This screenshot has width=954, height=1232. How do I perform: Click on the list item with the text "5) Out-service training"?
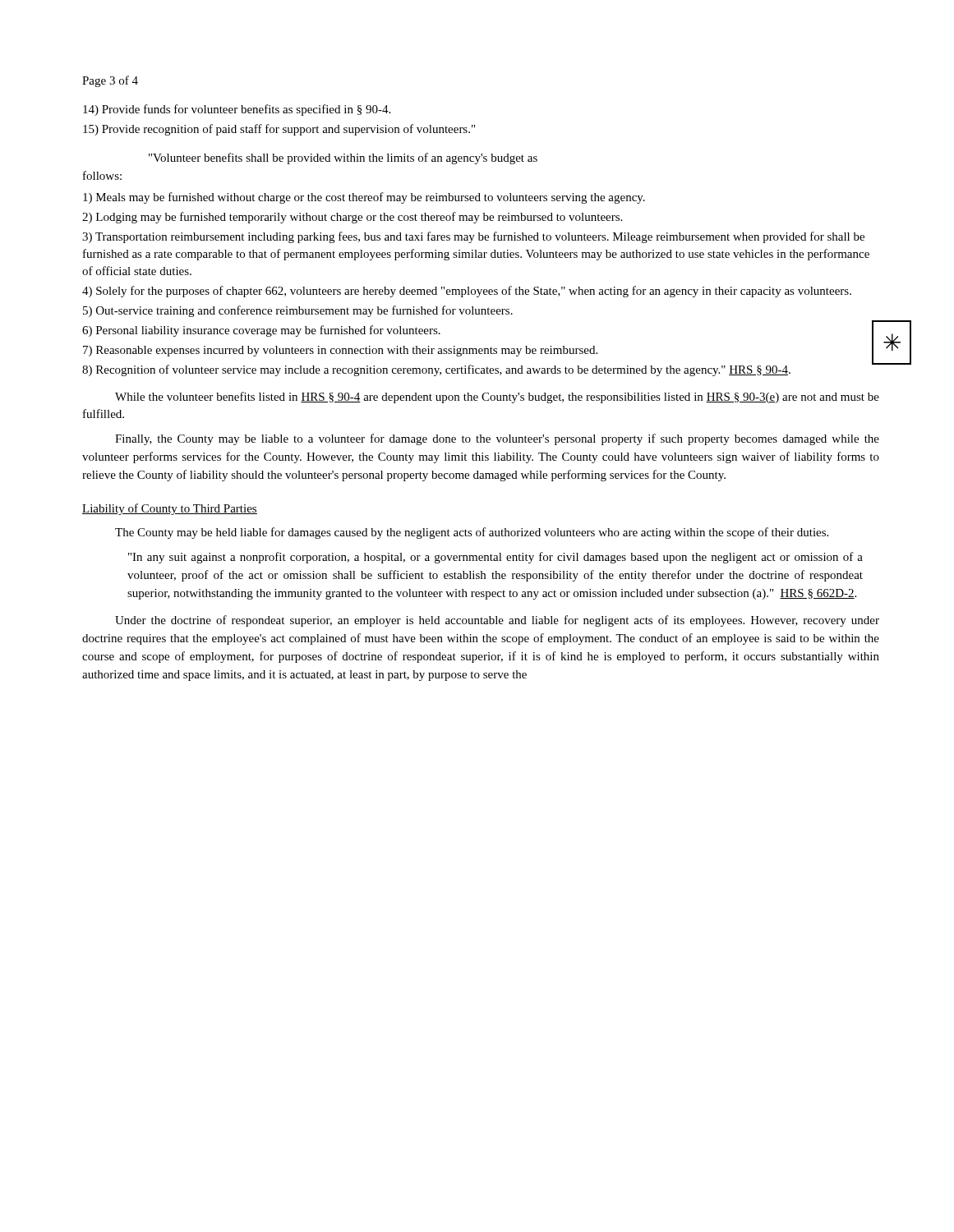(x=298, y=310)
